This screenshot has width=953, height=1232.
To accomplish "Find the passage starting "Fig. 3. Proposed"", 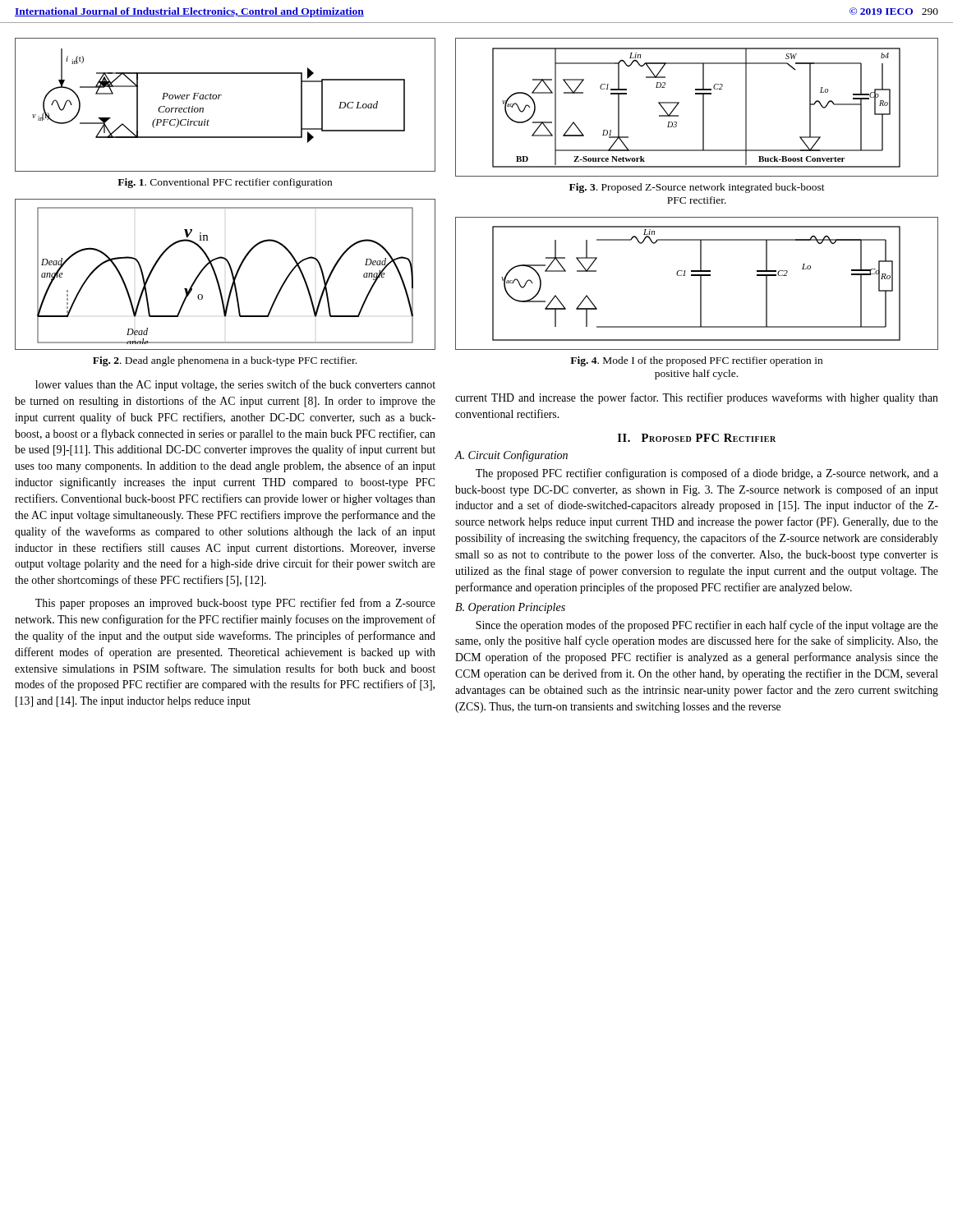I will pyautogui.click(x=697, y=193).
